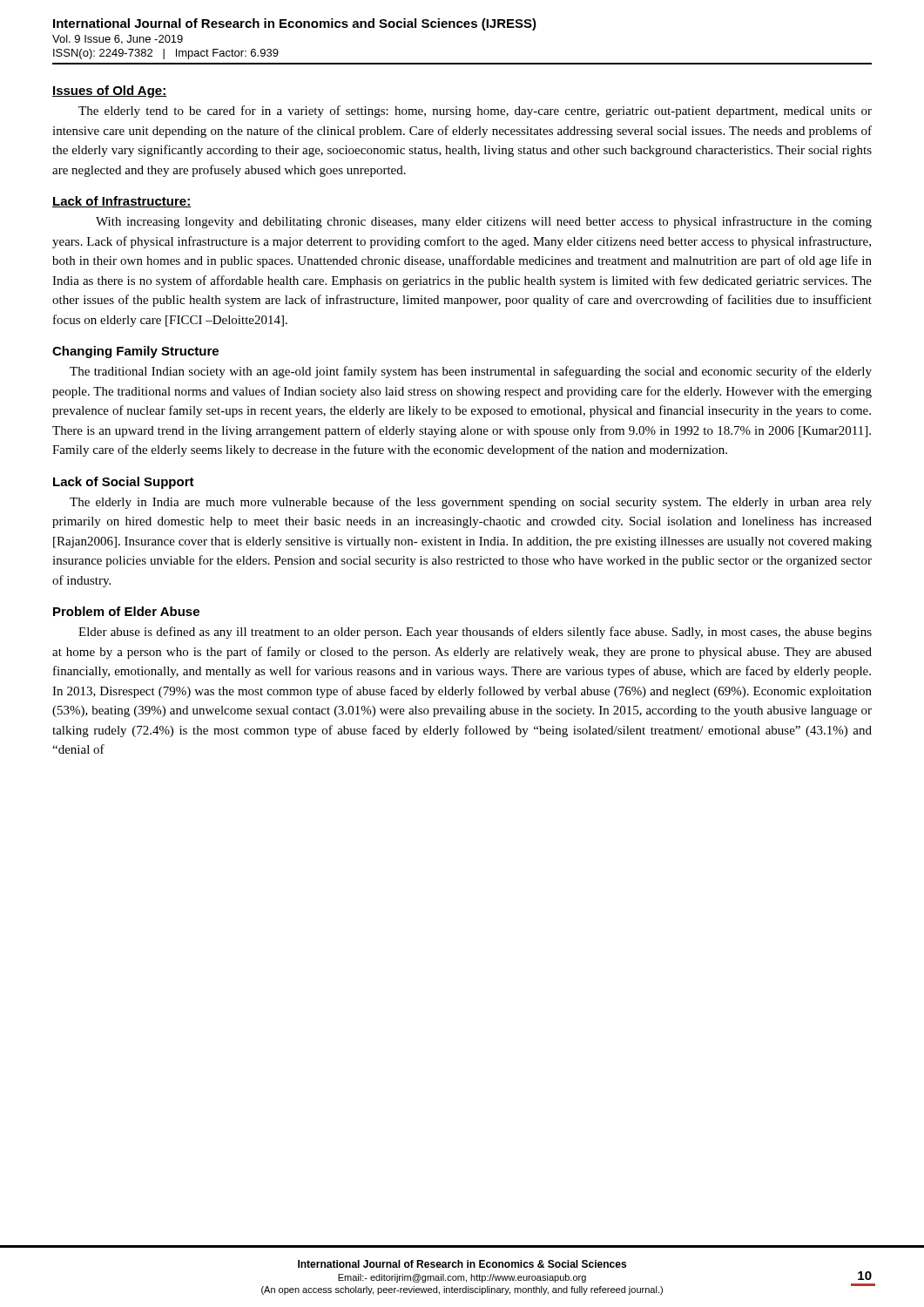Point to the text block starting "Changing Family Structure"
924x1307 pixels.
[136, 351]
